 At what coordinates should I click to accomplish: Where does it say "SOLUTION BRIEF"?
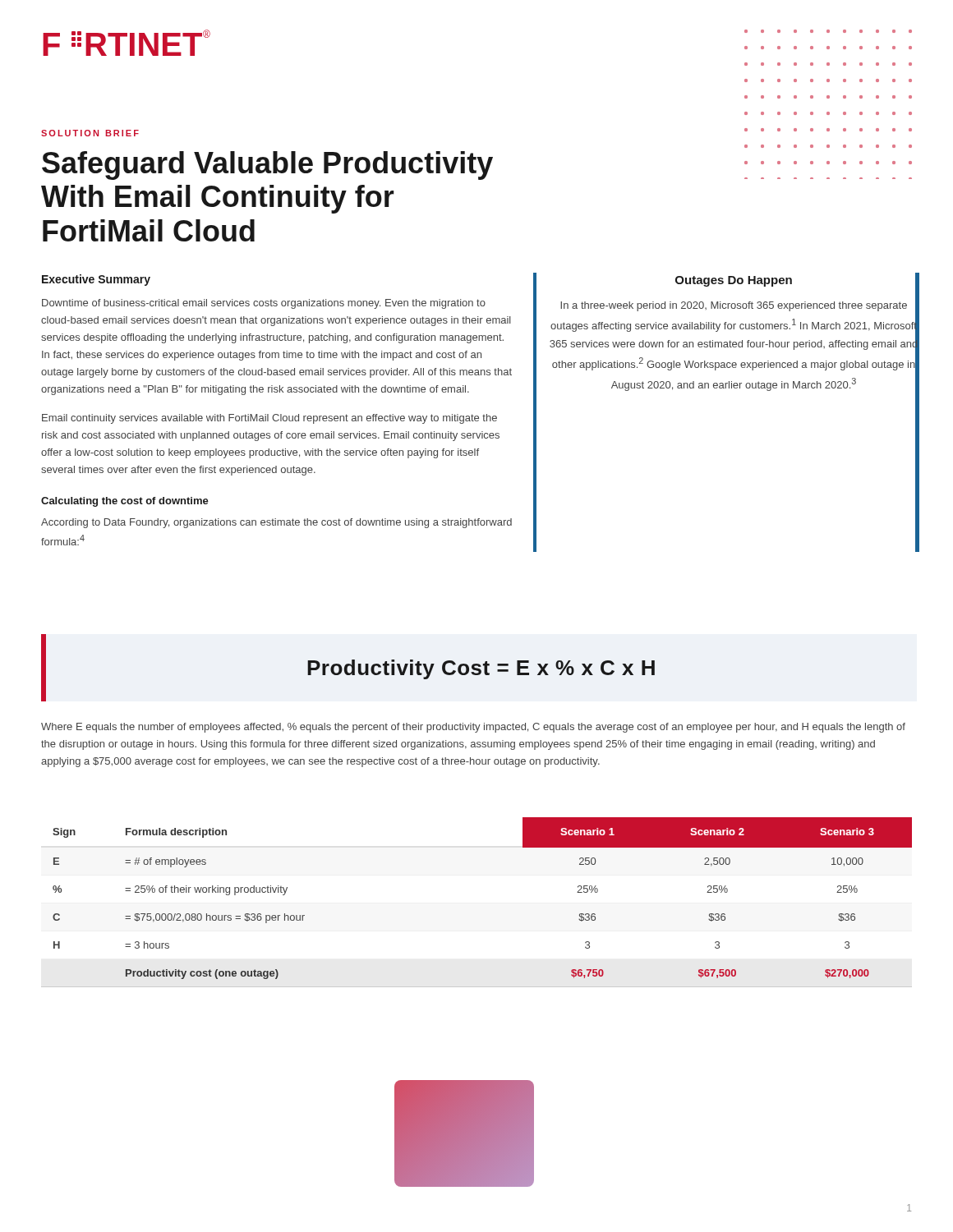(x=91, y=133)
